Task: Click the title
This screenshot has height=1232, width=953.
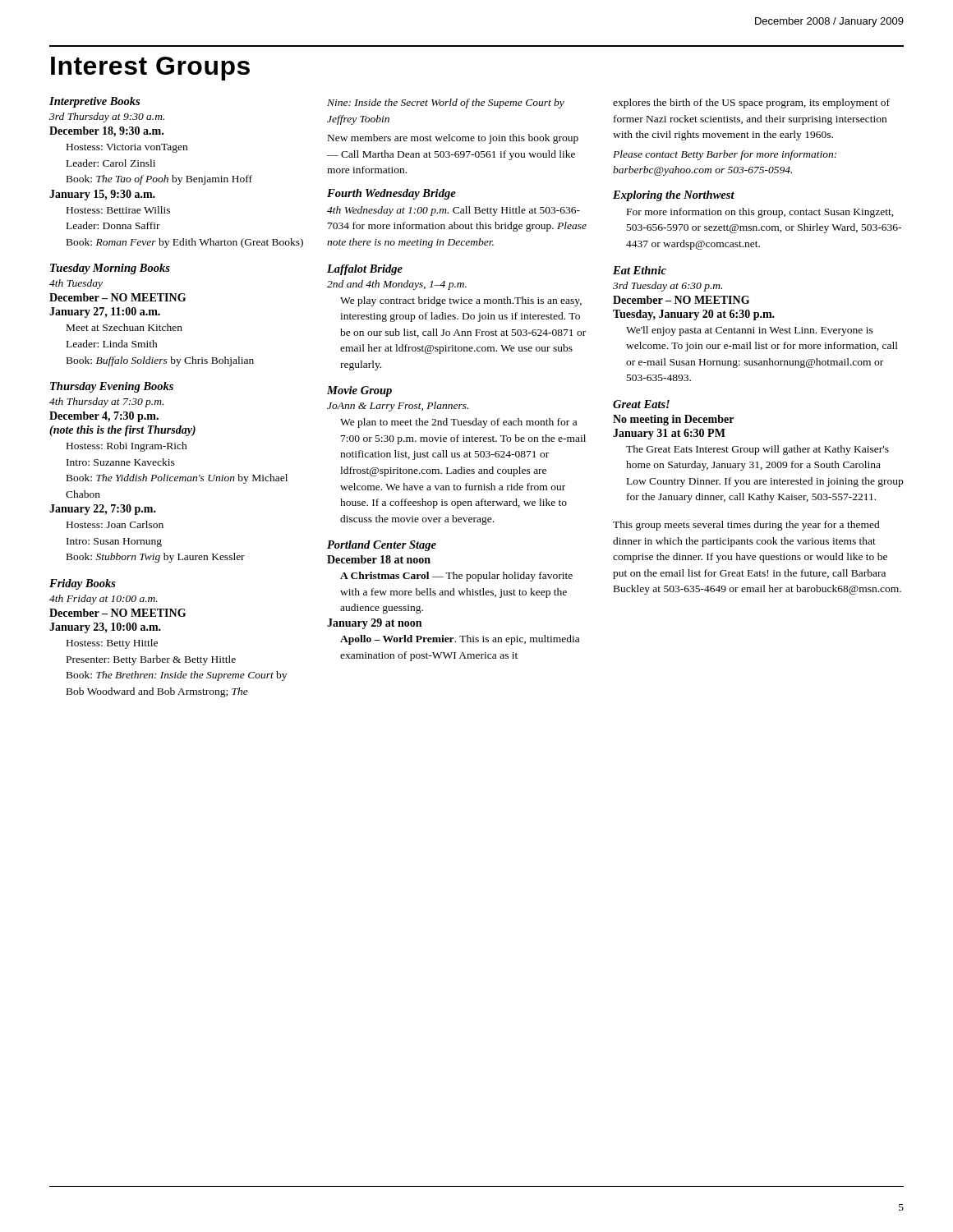Action: pos(150,66)
